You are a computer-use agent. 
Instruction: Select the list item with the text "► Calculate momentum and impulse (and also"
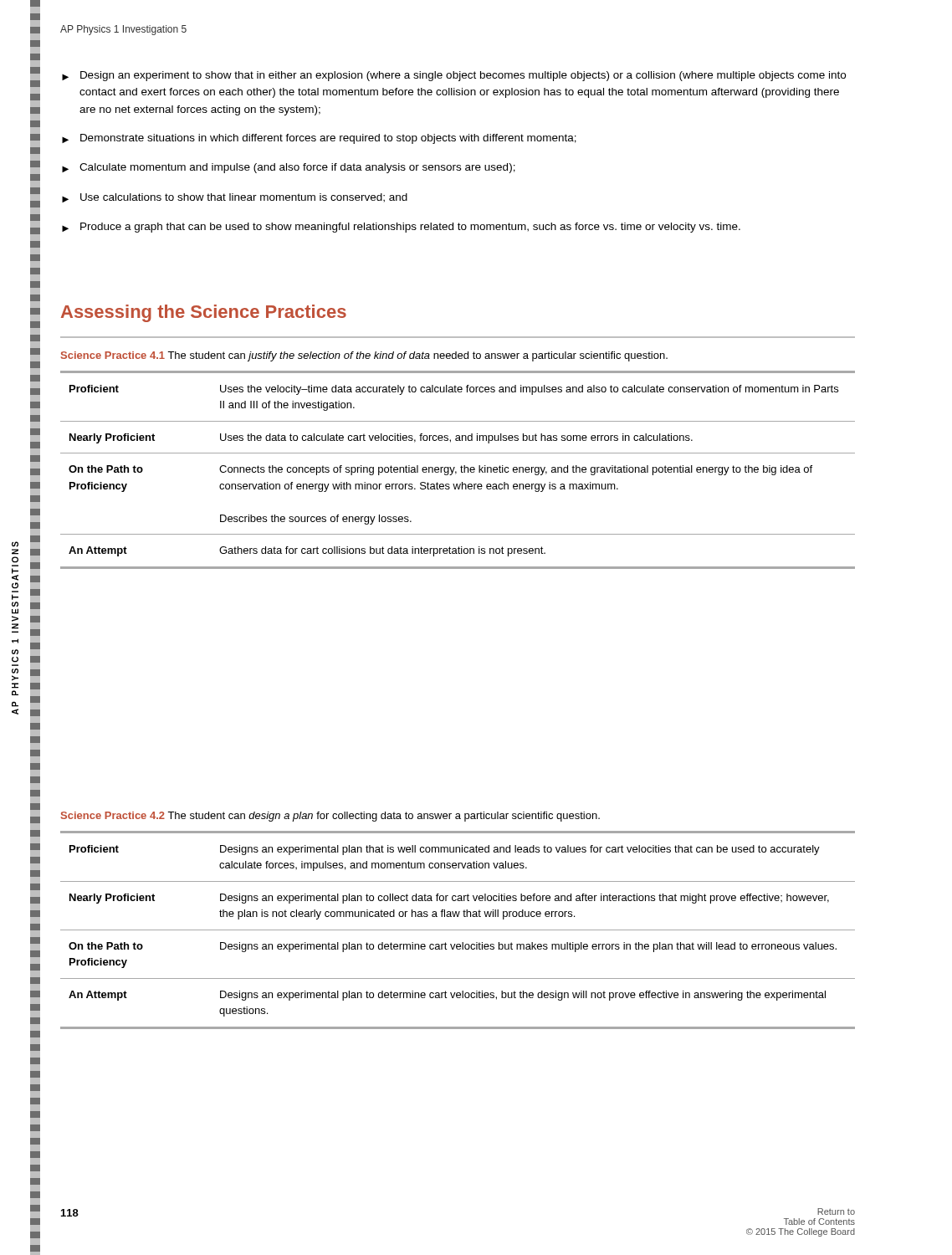point(288,168)
